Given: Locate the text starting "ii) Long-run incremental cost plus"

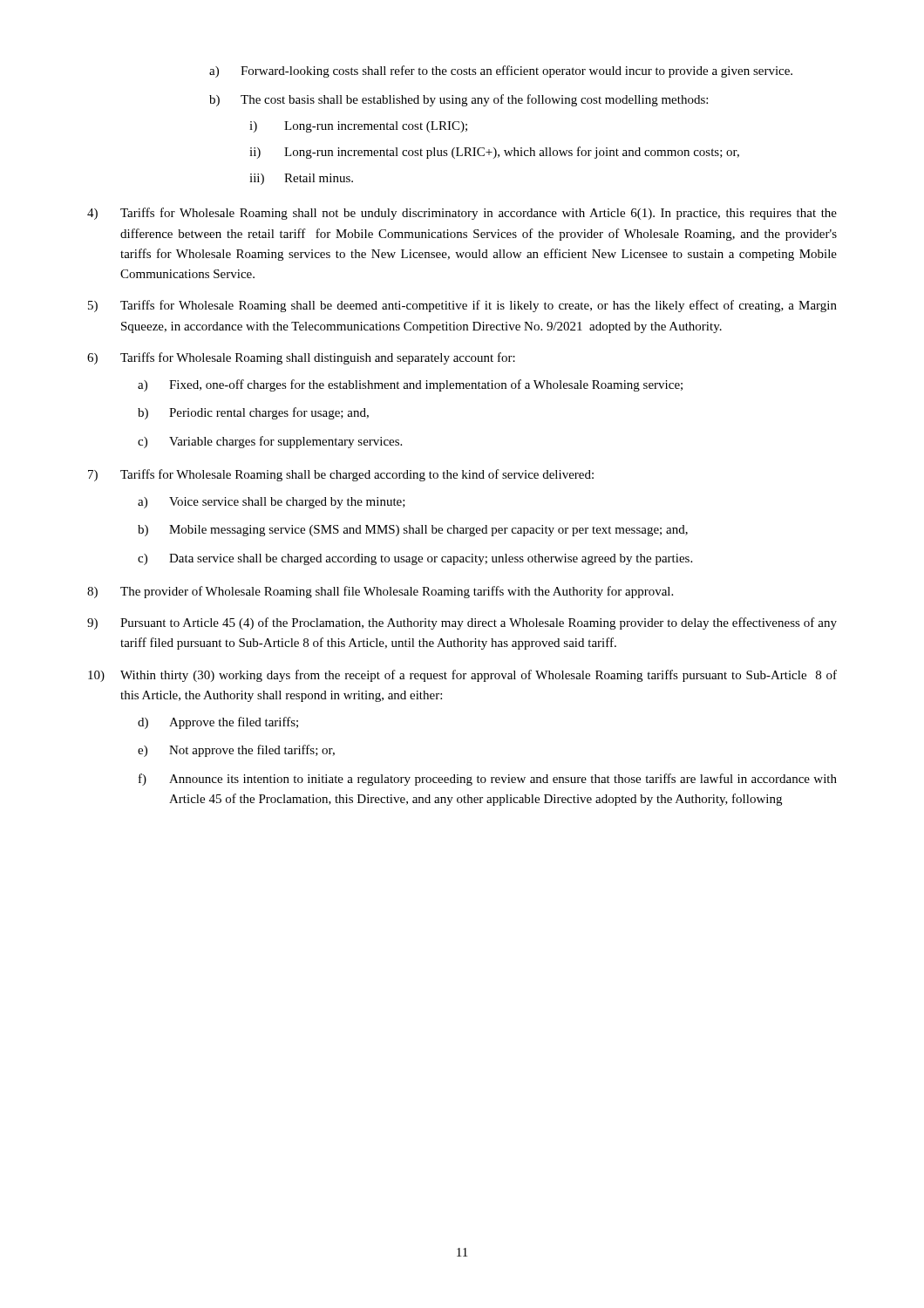Looking at the screenshot, I should [x=543, y=152].
